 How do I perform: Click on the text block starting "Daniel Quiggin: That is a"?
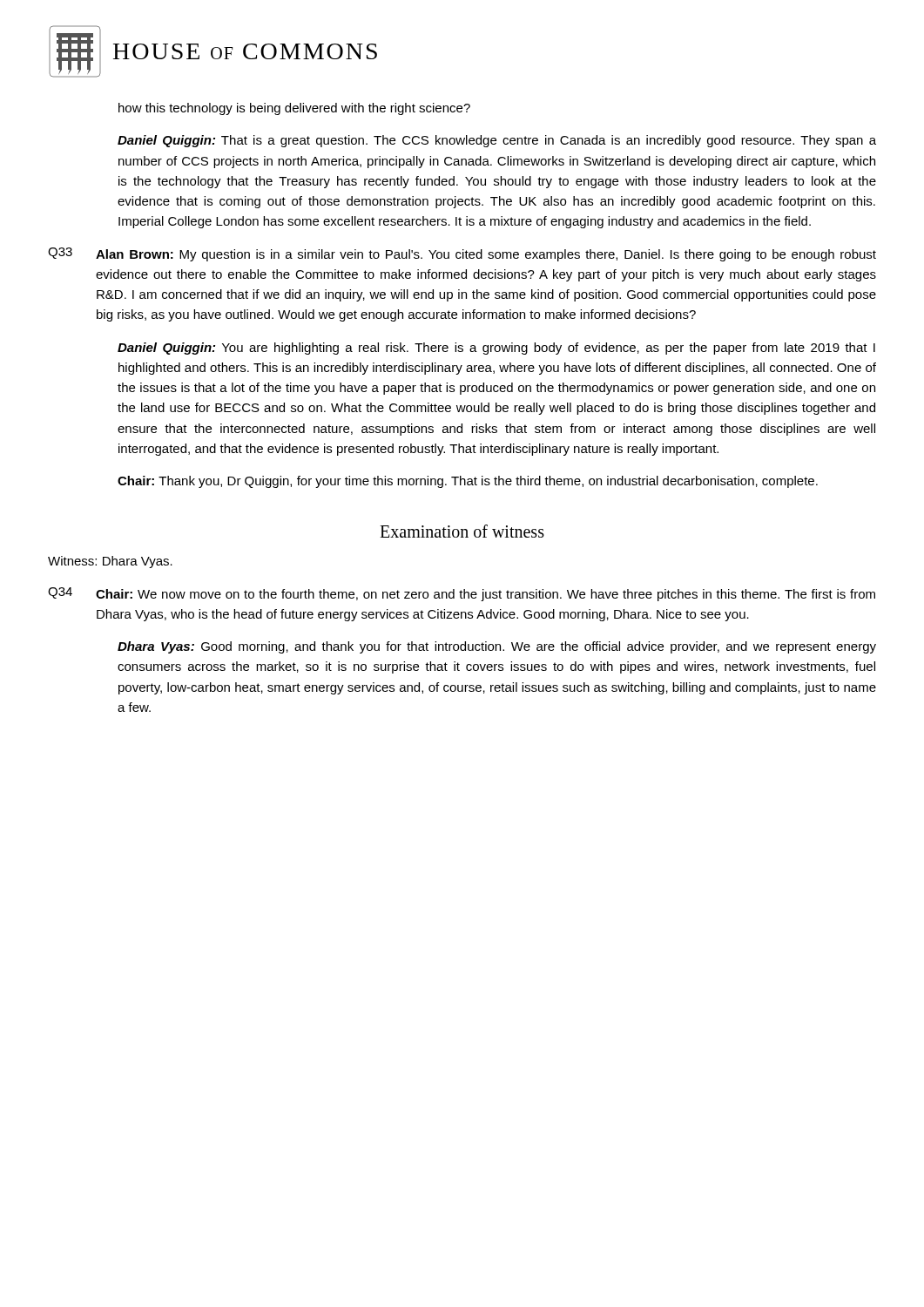click(497, 181)
